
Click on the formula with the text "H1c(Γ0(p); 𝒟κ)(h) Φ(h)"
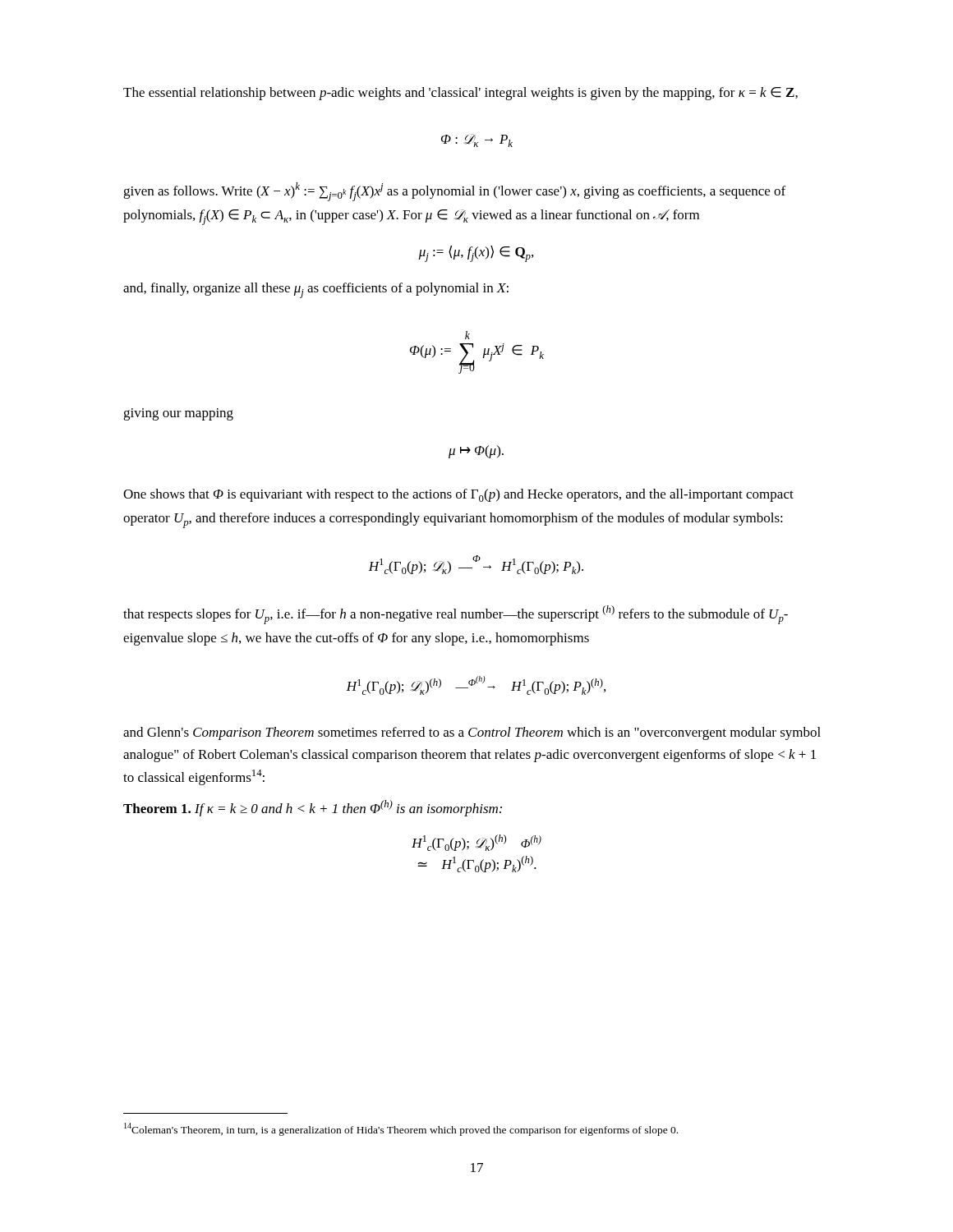476,854
